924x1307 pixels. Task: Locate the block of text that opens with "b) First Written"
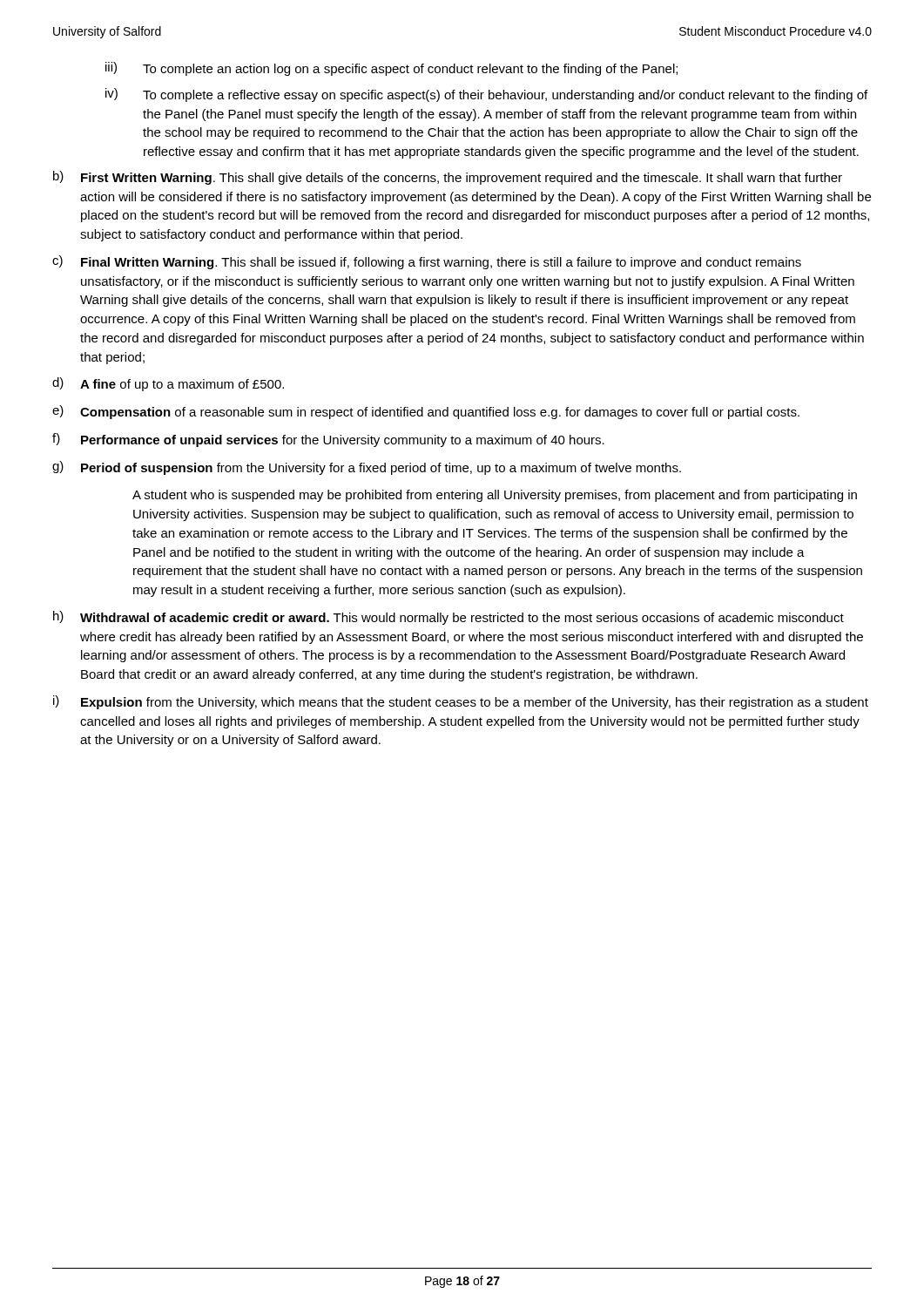(x=462, y=206)
